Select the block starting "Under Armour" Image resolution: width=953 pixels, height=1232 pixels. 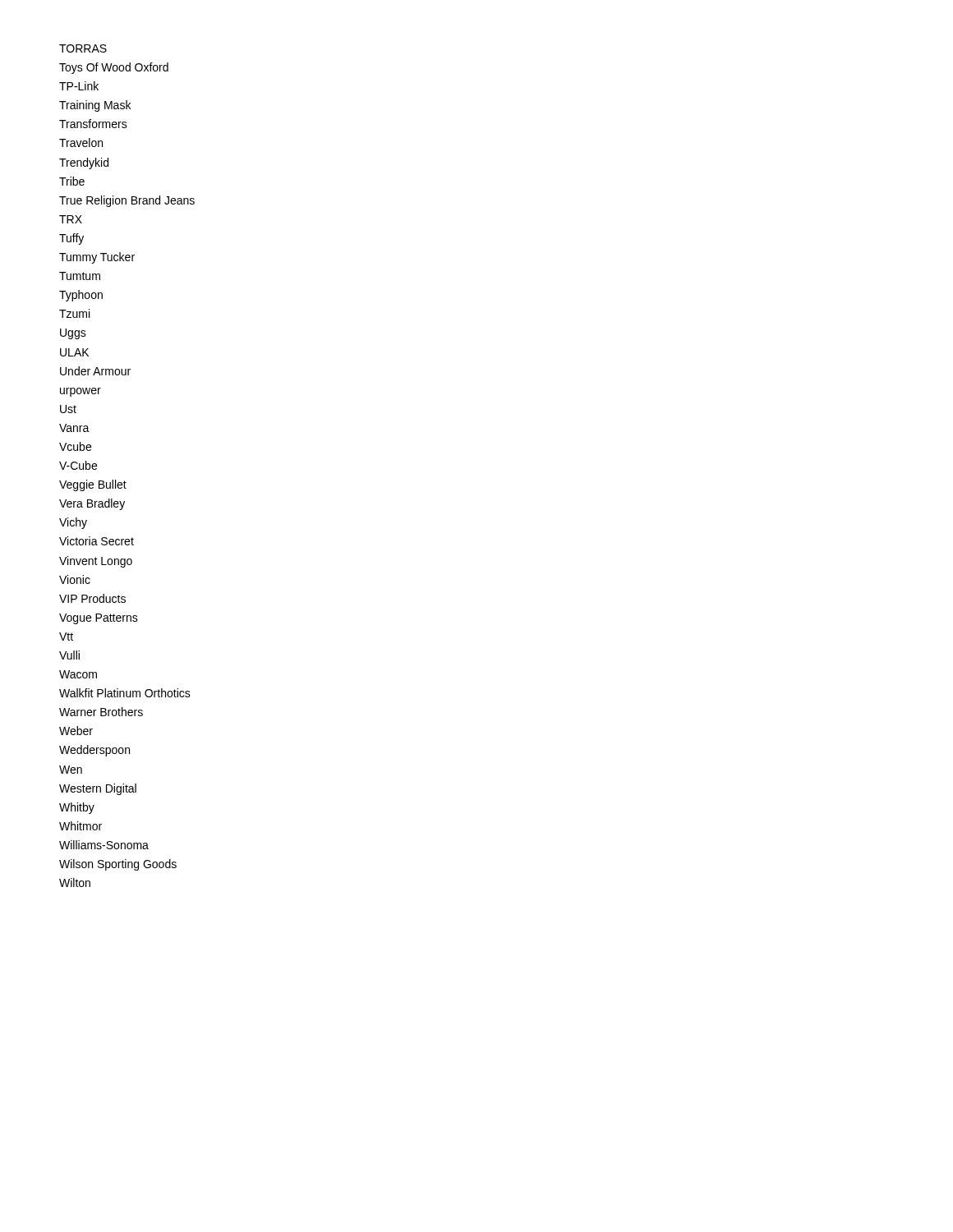point(95,371)
